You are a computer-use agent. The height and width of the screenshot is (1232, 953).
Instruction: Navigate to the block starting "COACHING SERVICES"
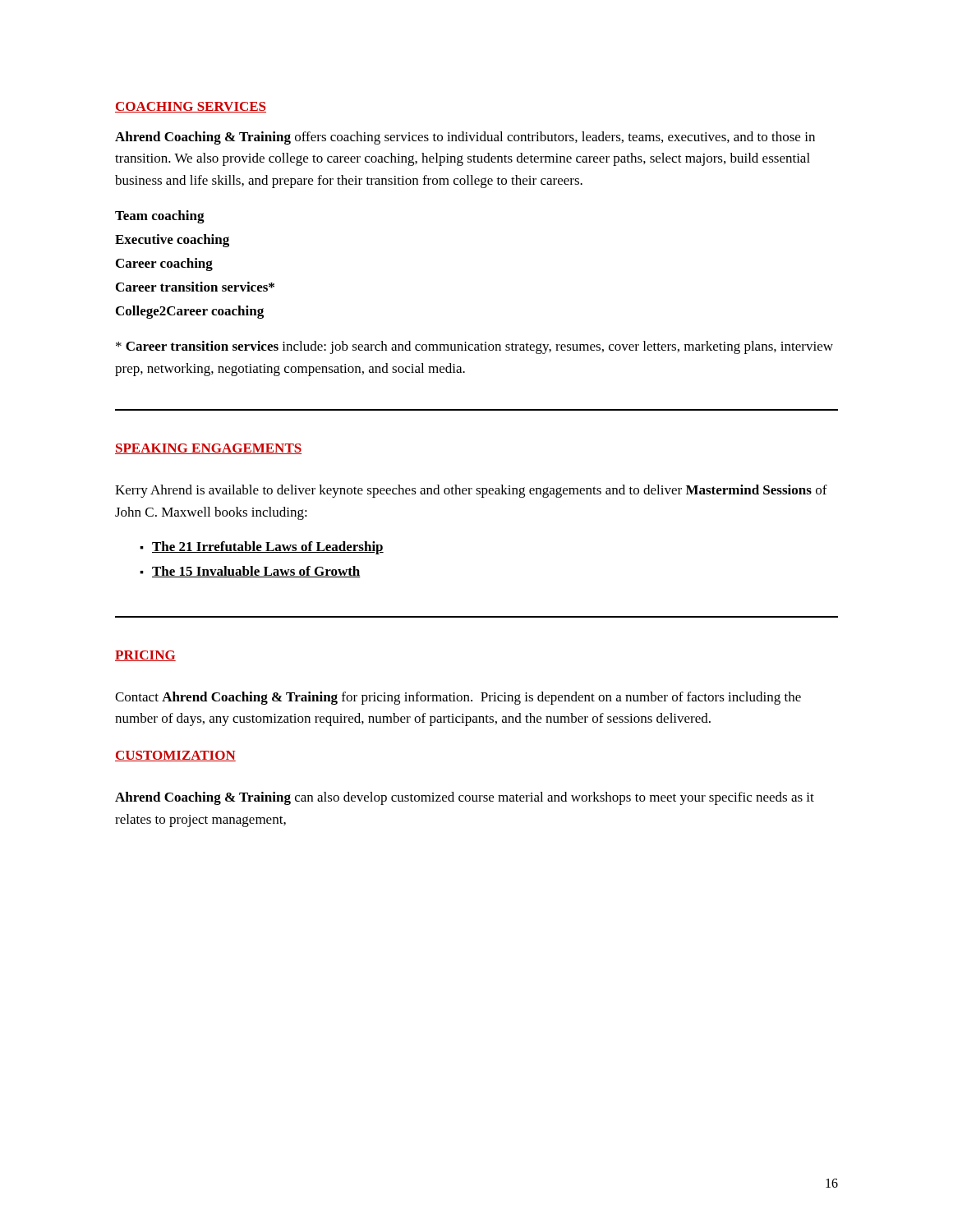click(x=191, y=106)
